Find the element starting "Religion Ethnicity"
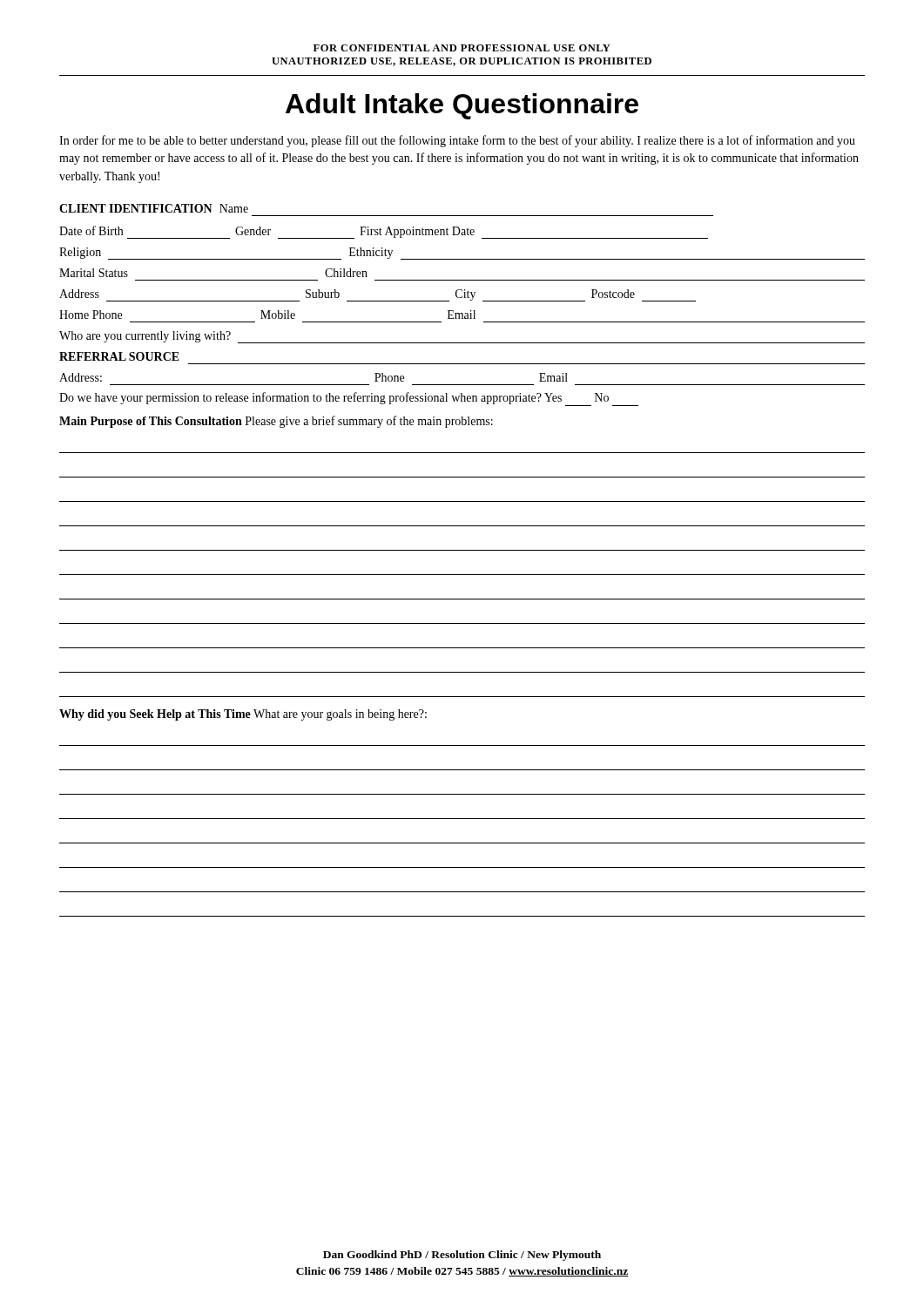 click(x=462, y=252)
